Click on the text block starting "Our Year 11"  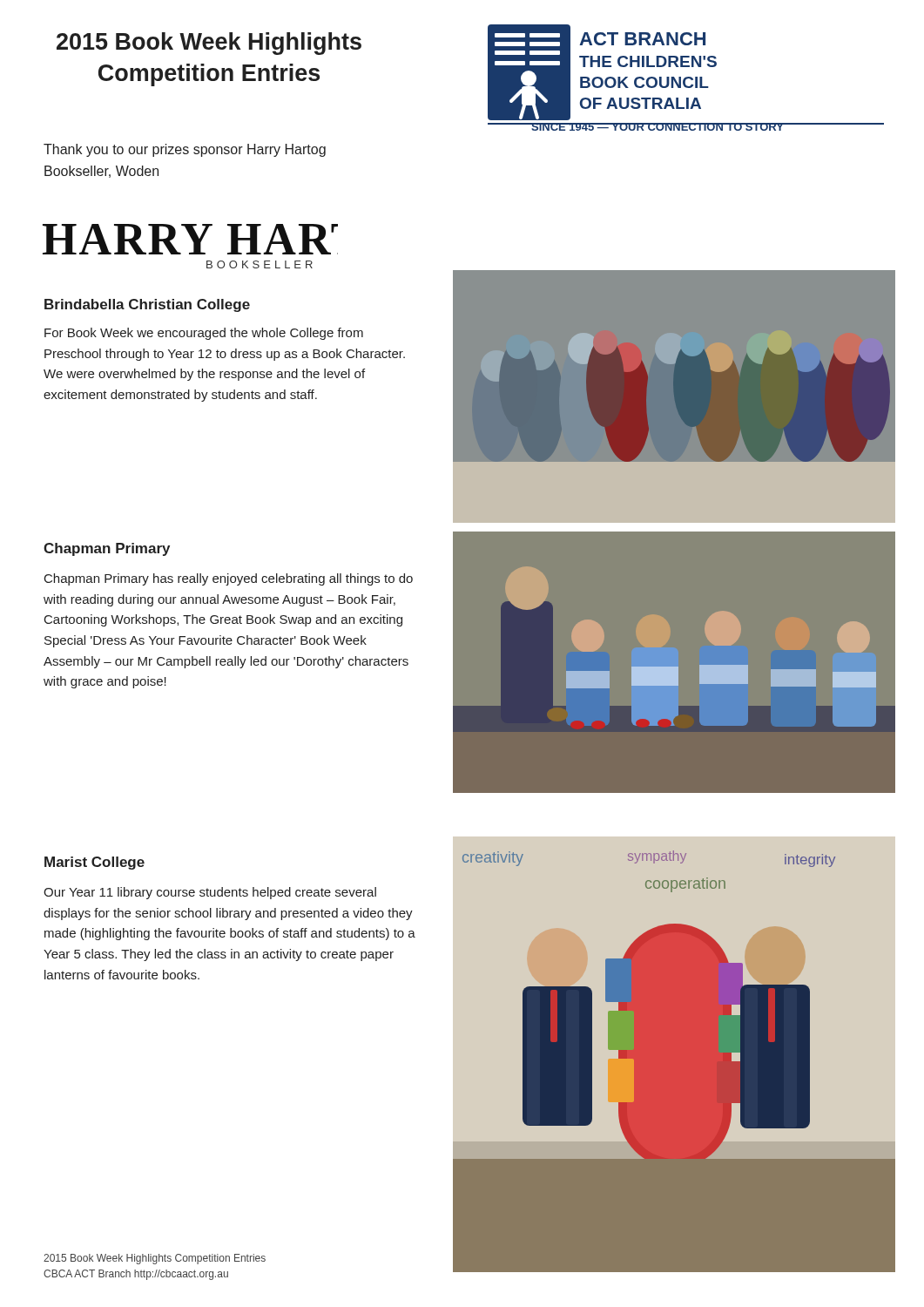[231, 933]
